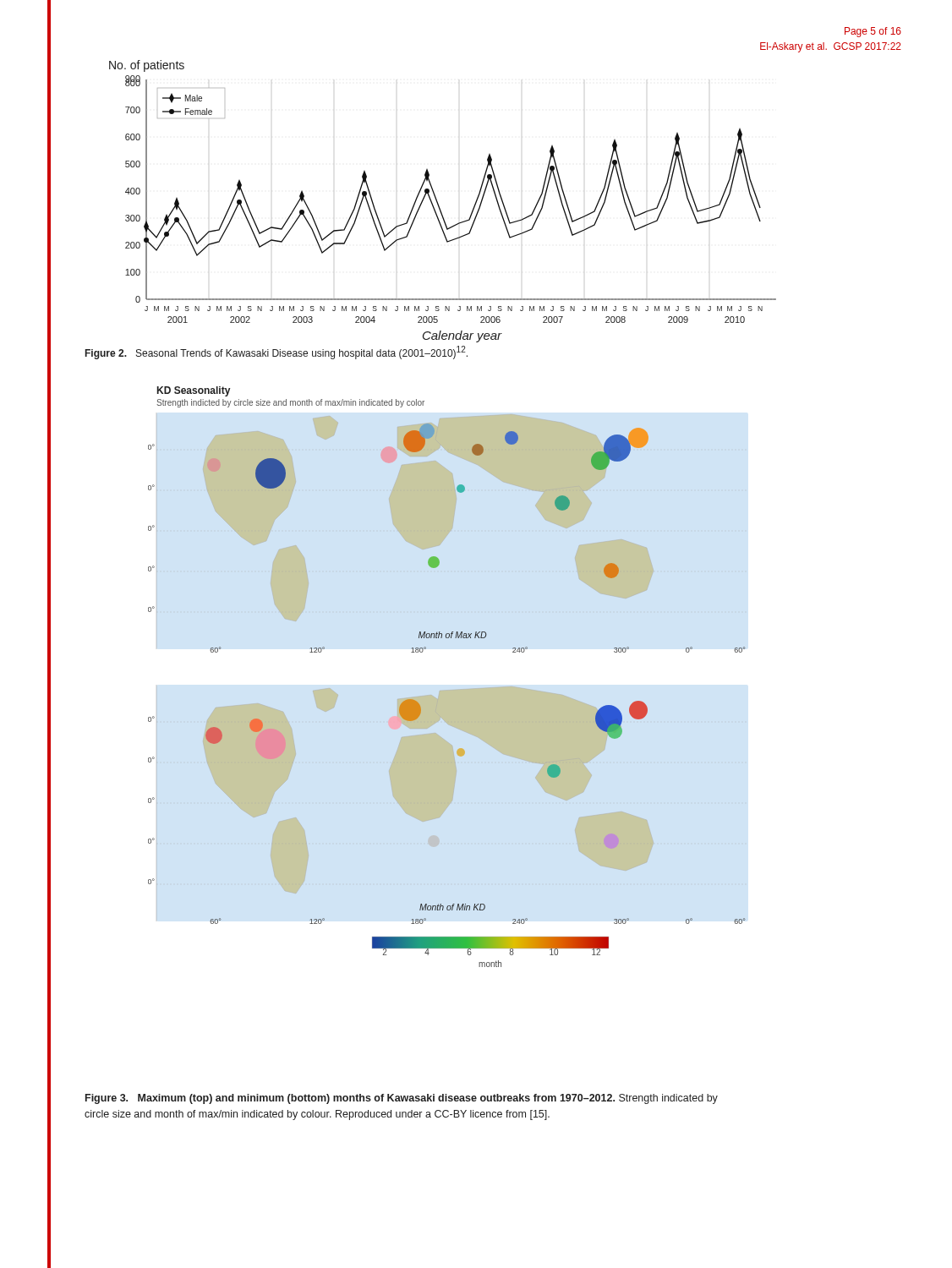This screenshot has width=952, height=1268.
Task: Navigate to the text block starting "Figure 3. Maximum"
Action: point(401,1106)
